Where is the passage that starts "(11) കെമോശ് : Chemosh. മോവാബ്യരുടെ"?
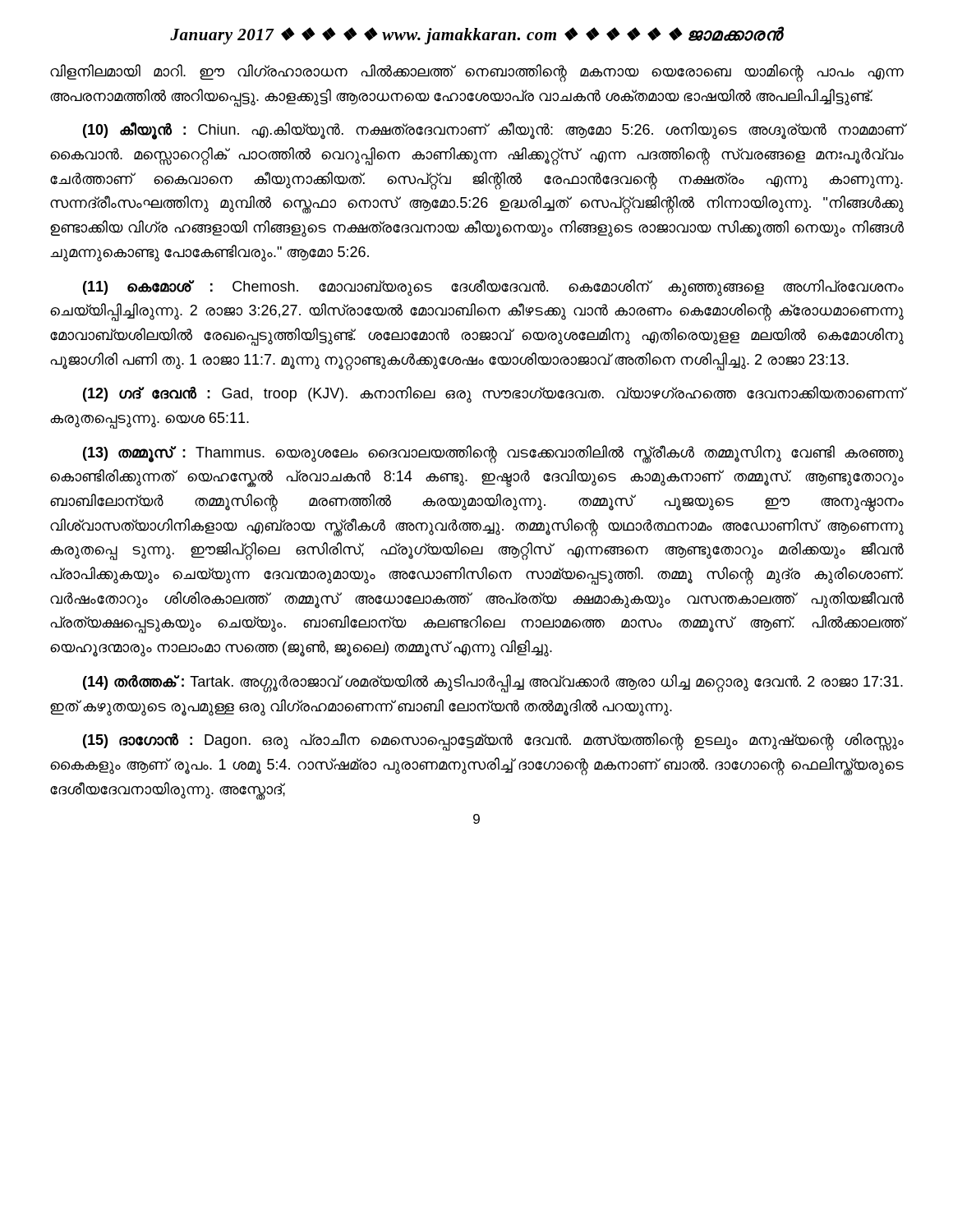 (476, 323)
